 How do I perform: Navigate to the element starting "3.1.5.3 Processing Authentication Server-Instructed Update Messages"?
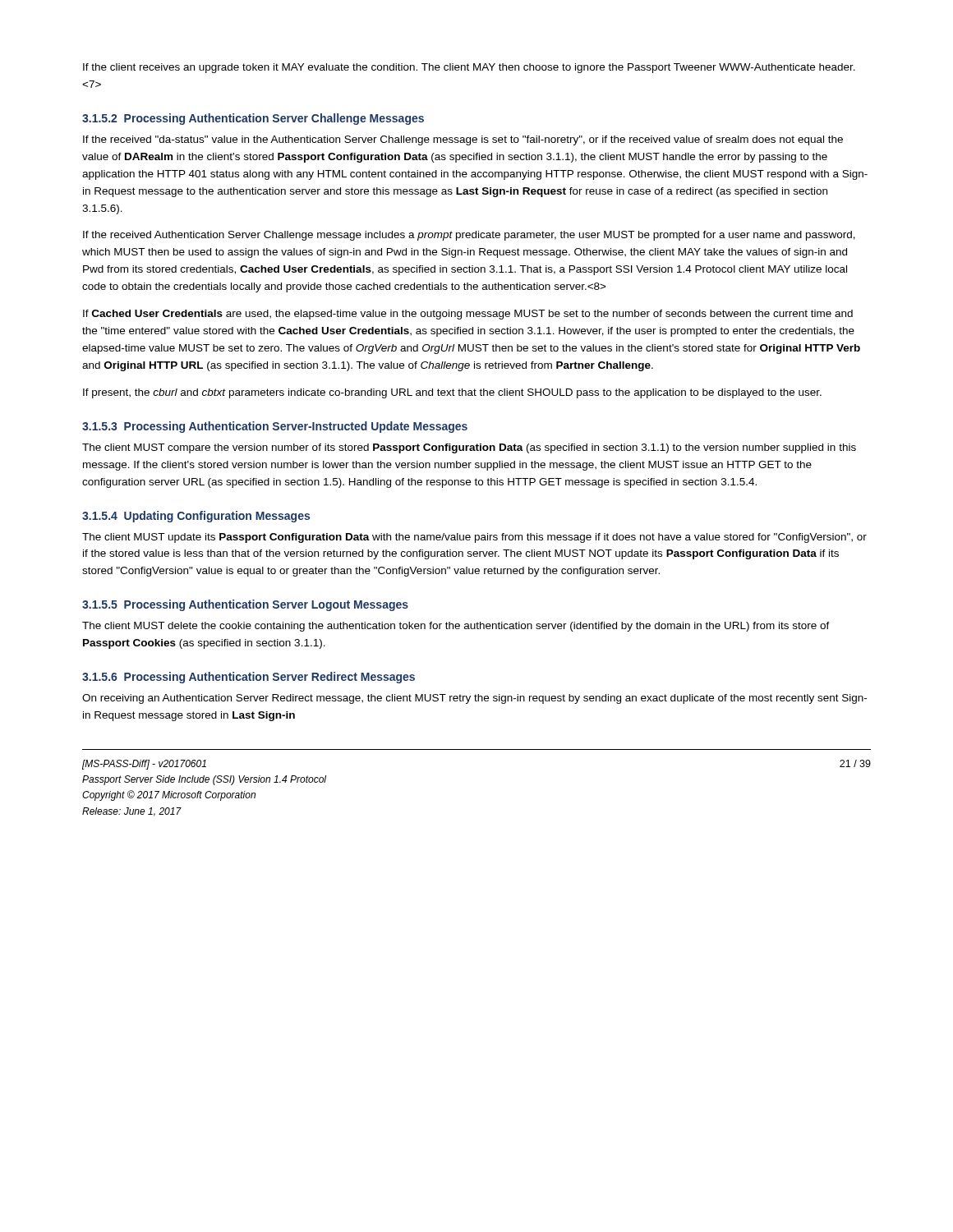click(275, 426)
